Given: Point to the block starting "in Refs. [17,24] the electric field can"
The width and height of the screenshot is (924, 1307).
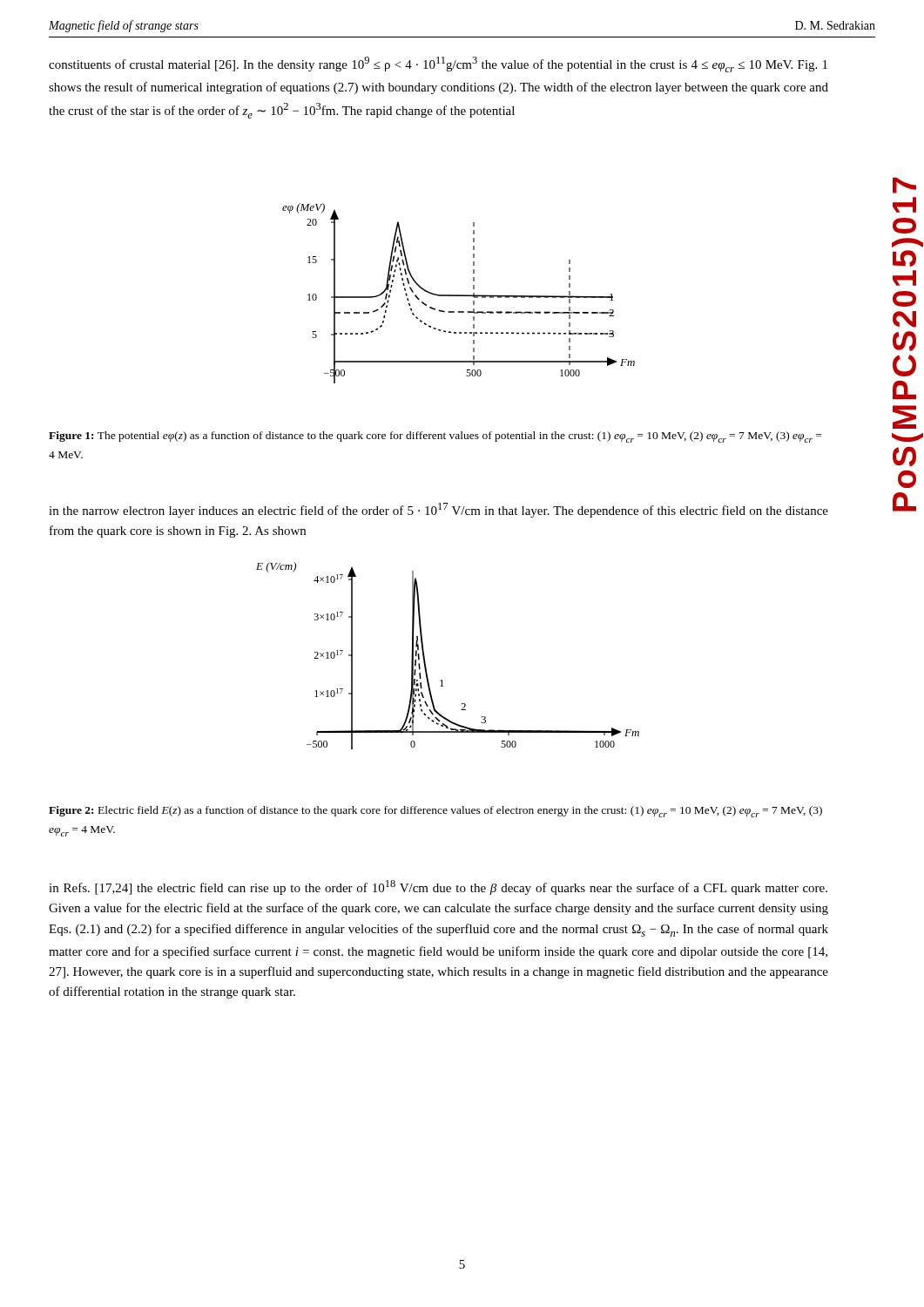Looking at the screenshot, I should click(438, 938).
